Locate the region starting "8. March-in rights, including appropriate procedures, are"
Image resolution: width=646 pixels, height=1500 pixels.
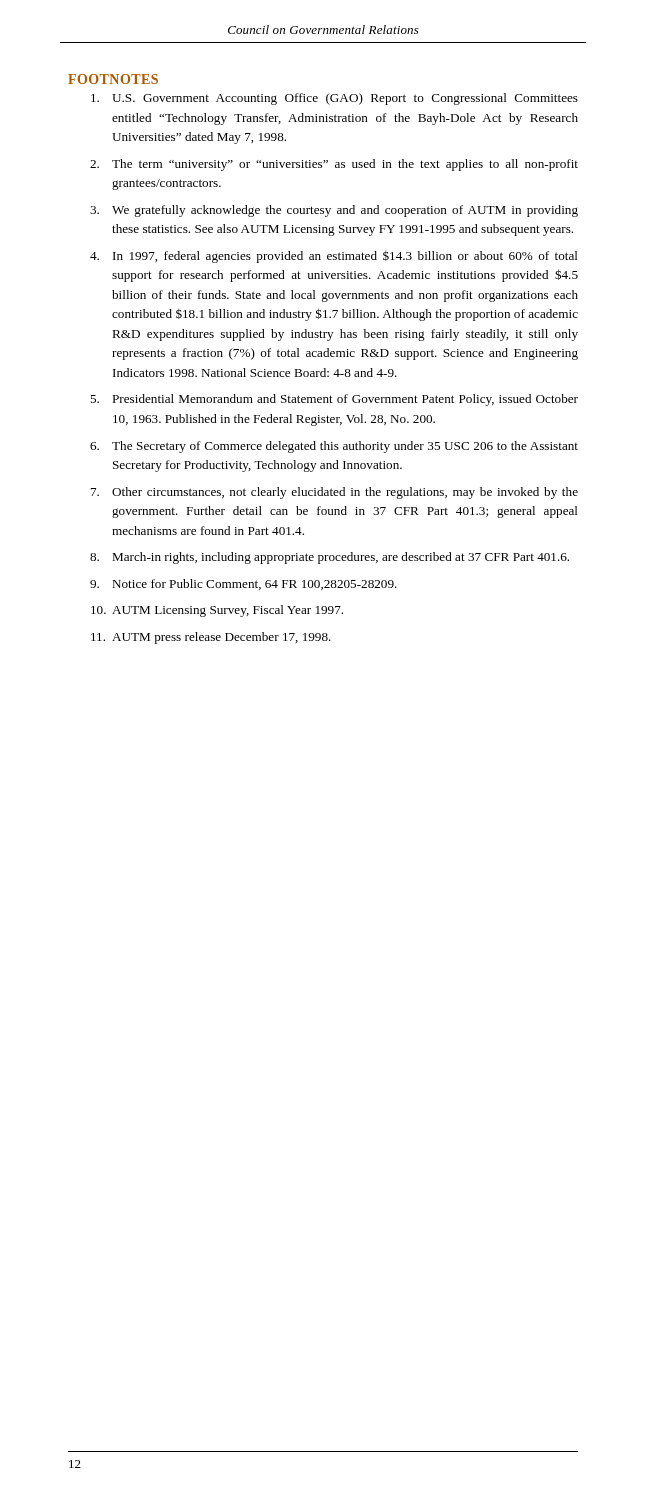pos(334,557)
